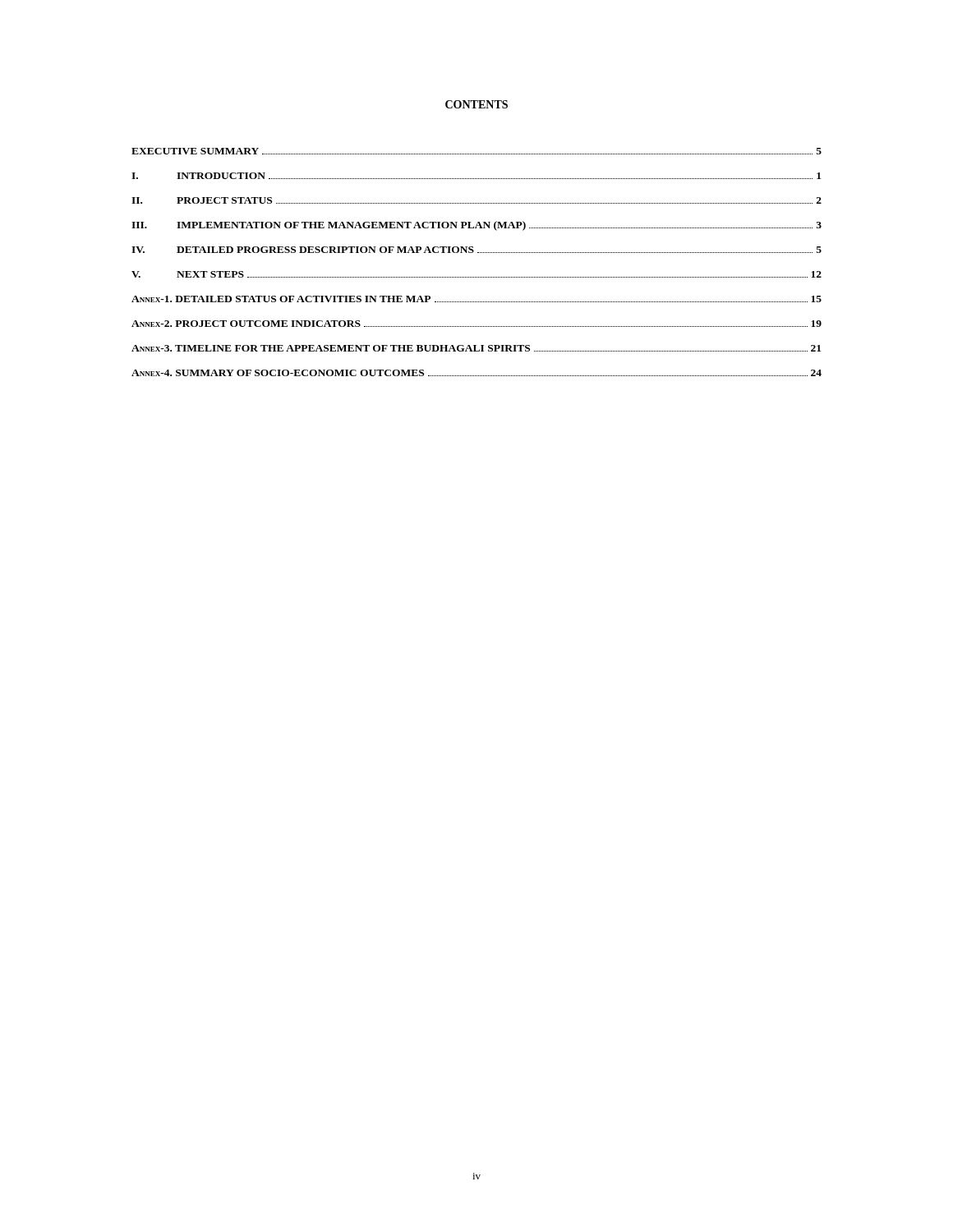Image resolution: width=953 pixels, height=1232 pixels.
Task: Navigate to the region starting "Annex-3. TIMELINE FOR THE APPEASEMENT OF"
Action: [476, 348]
